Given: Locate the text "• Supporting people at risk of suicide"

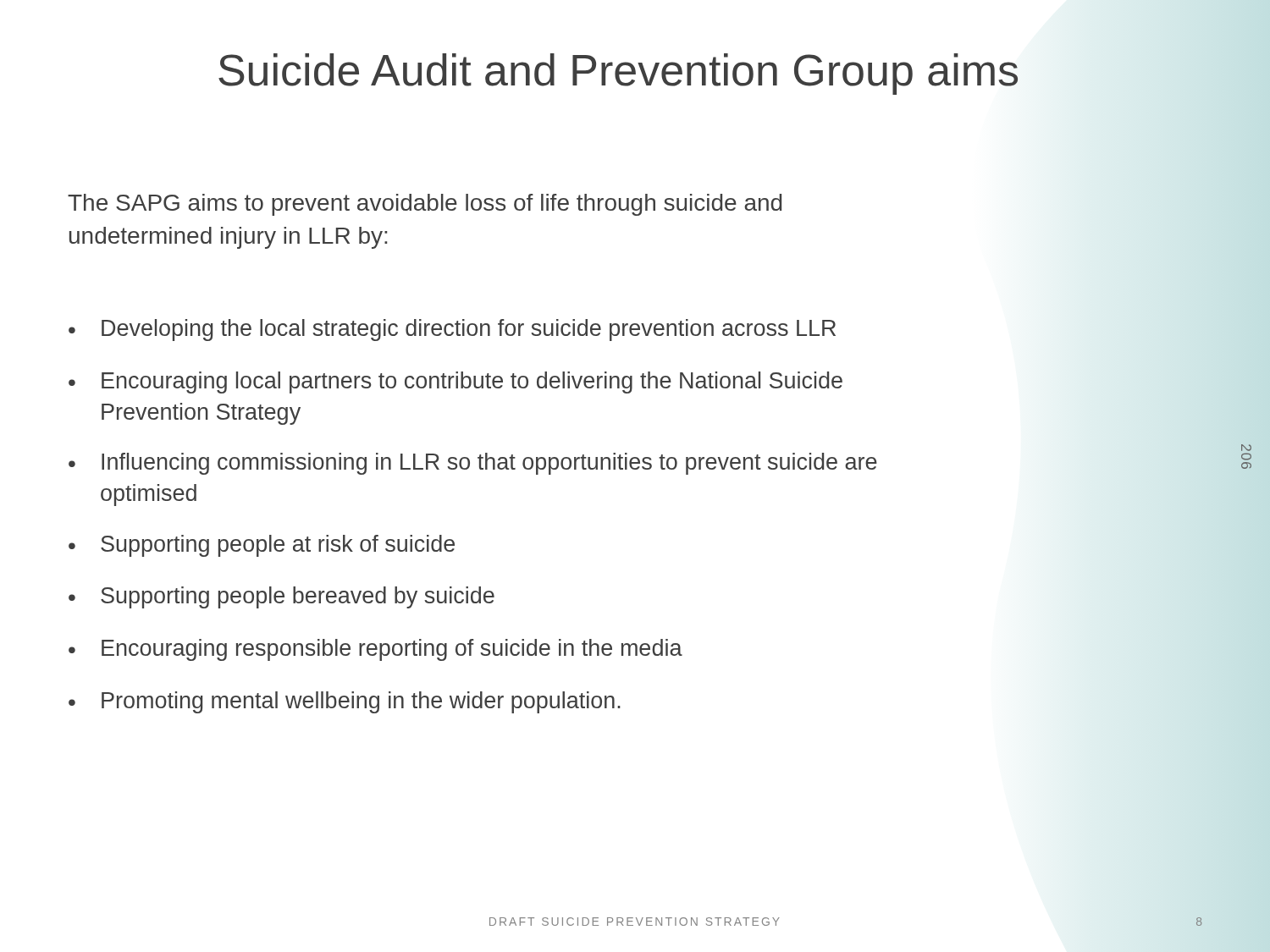Looking at the screenshot, I should tap(262, 545).
